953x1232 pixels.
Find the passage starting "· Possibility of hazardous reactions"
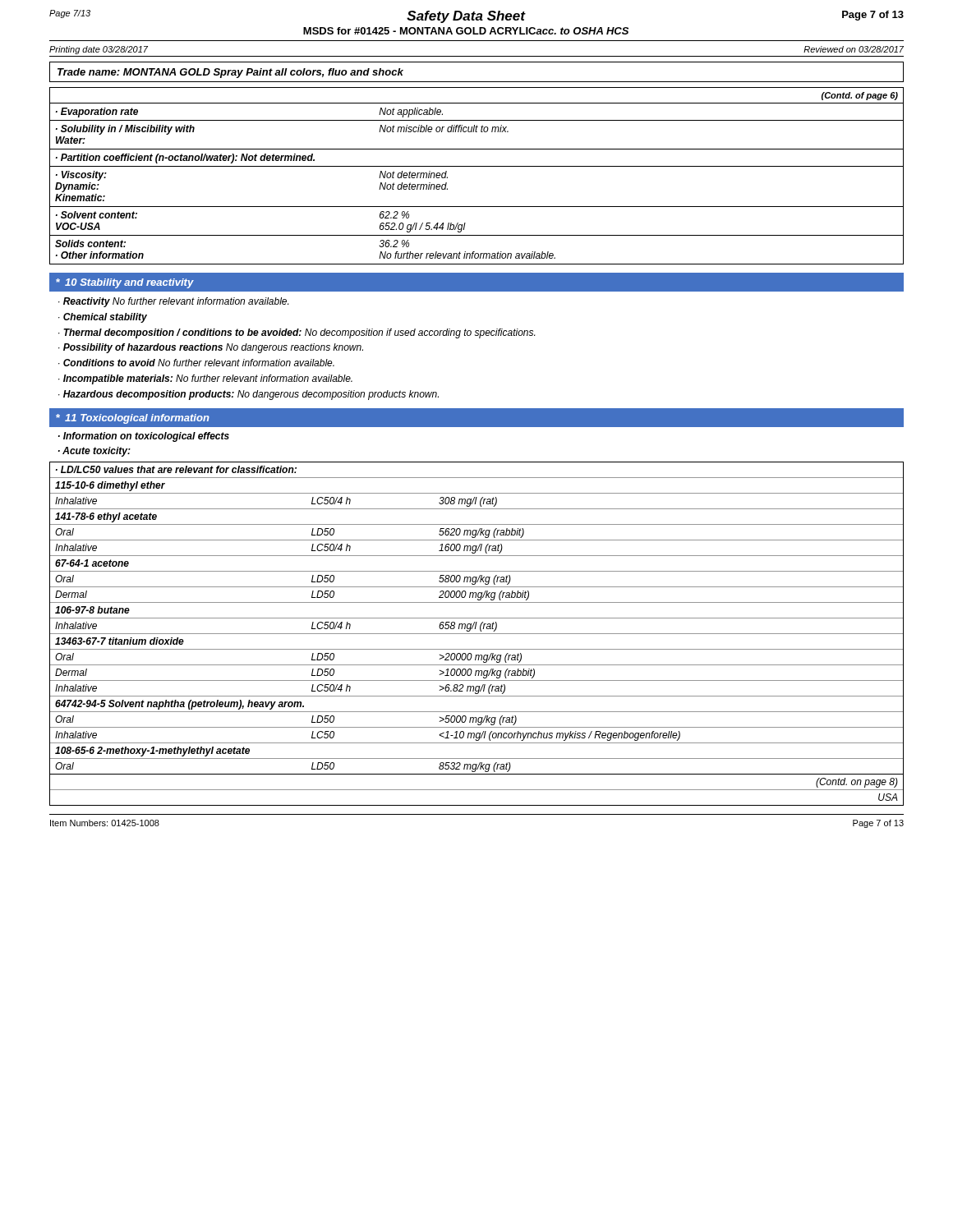tap(211, 348)
